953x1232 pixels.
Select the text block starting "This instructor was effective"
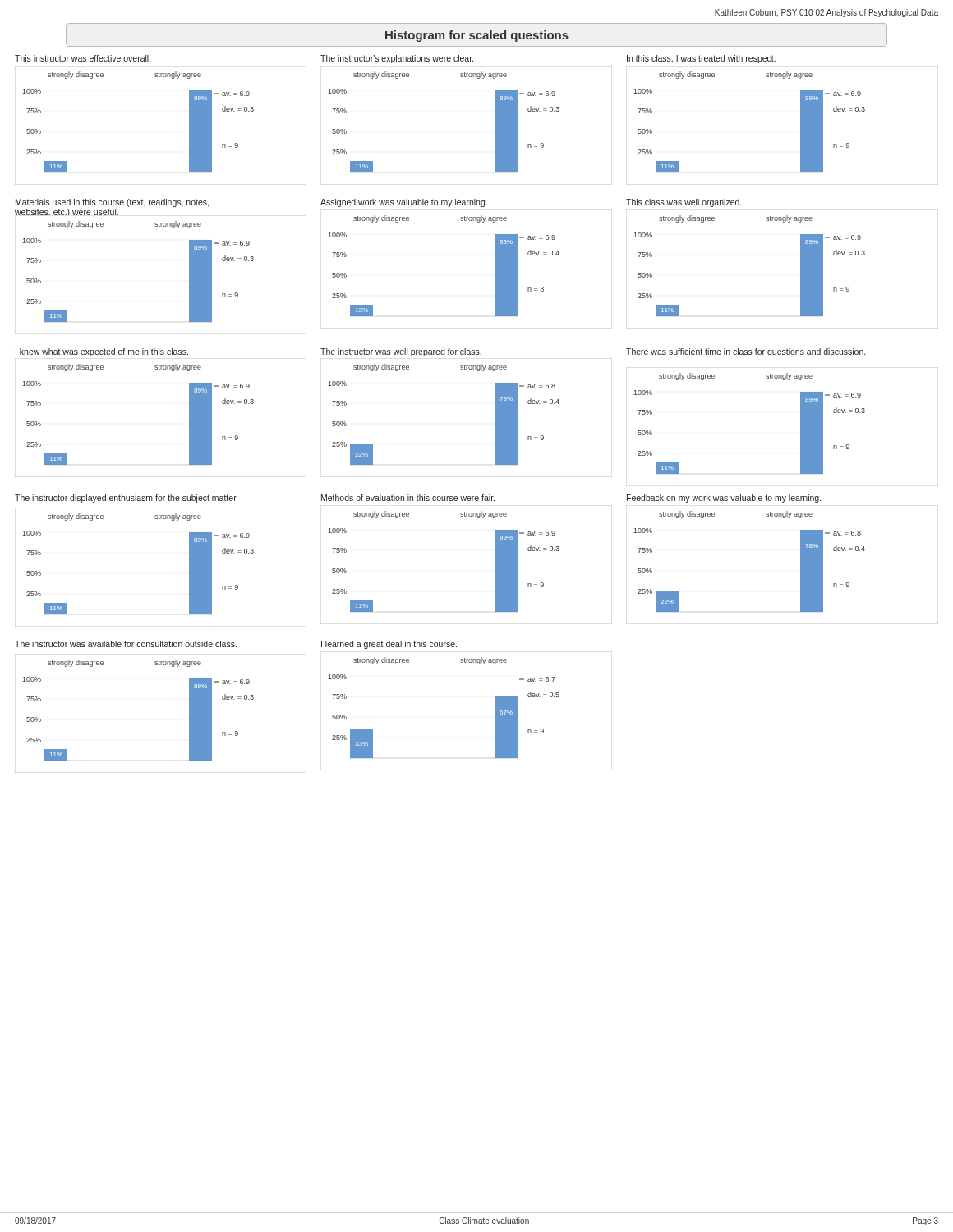[83, 58]
